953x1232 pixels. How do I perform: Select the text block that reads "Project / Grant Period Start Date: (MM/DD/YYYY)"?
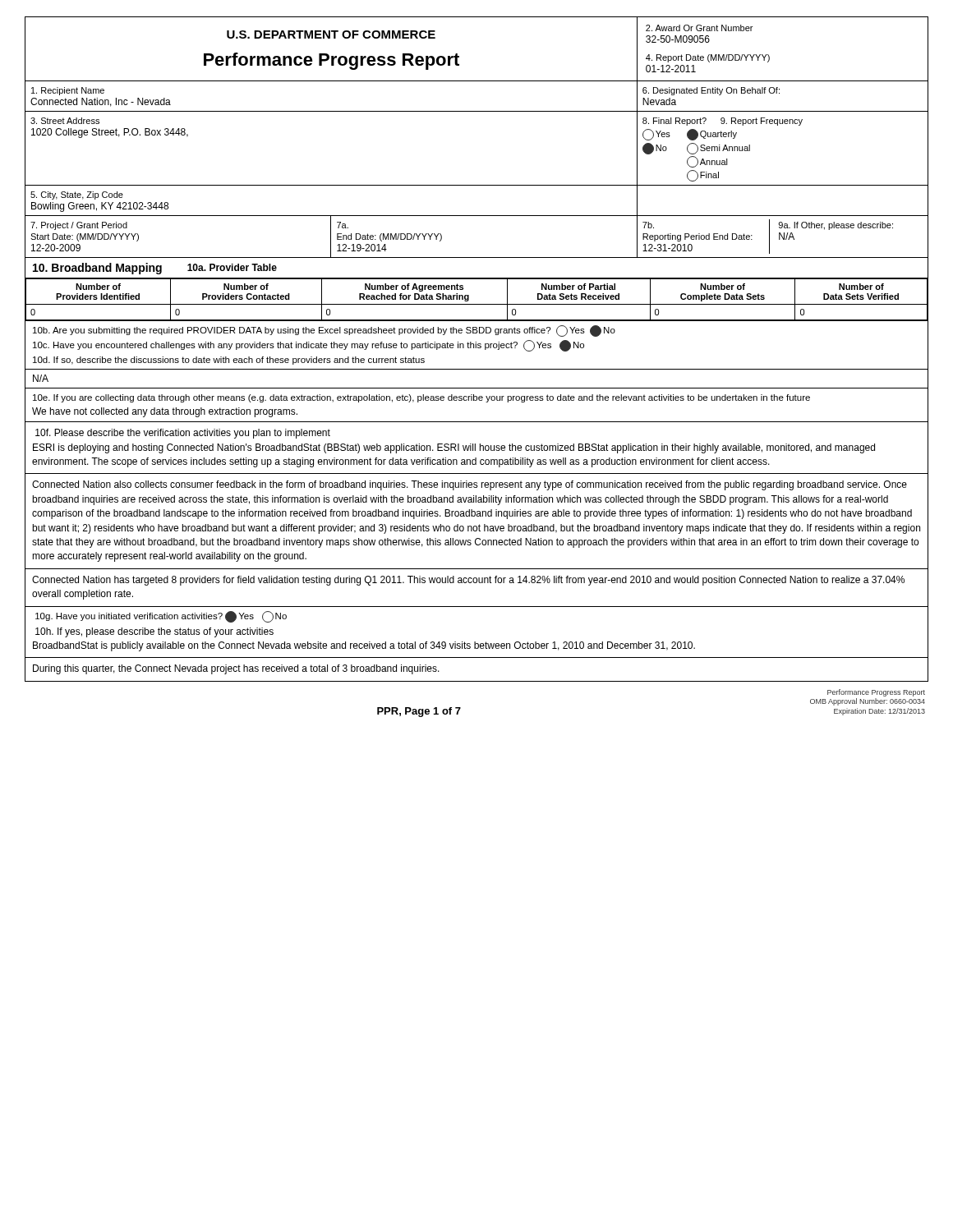coord(85,237)
